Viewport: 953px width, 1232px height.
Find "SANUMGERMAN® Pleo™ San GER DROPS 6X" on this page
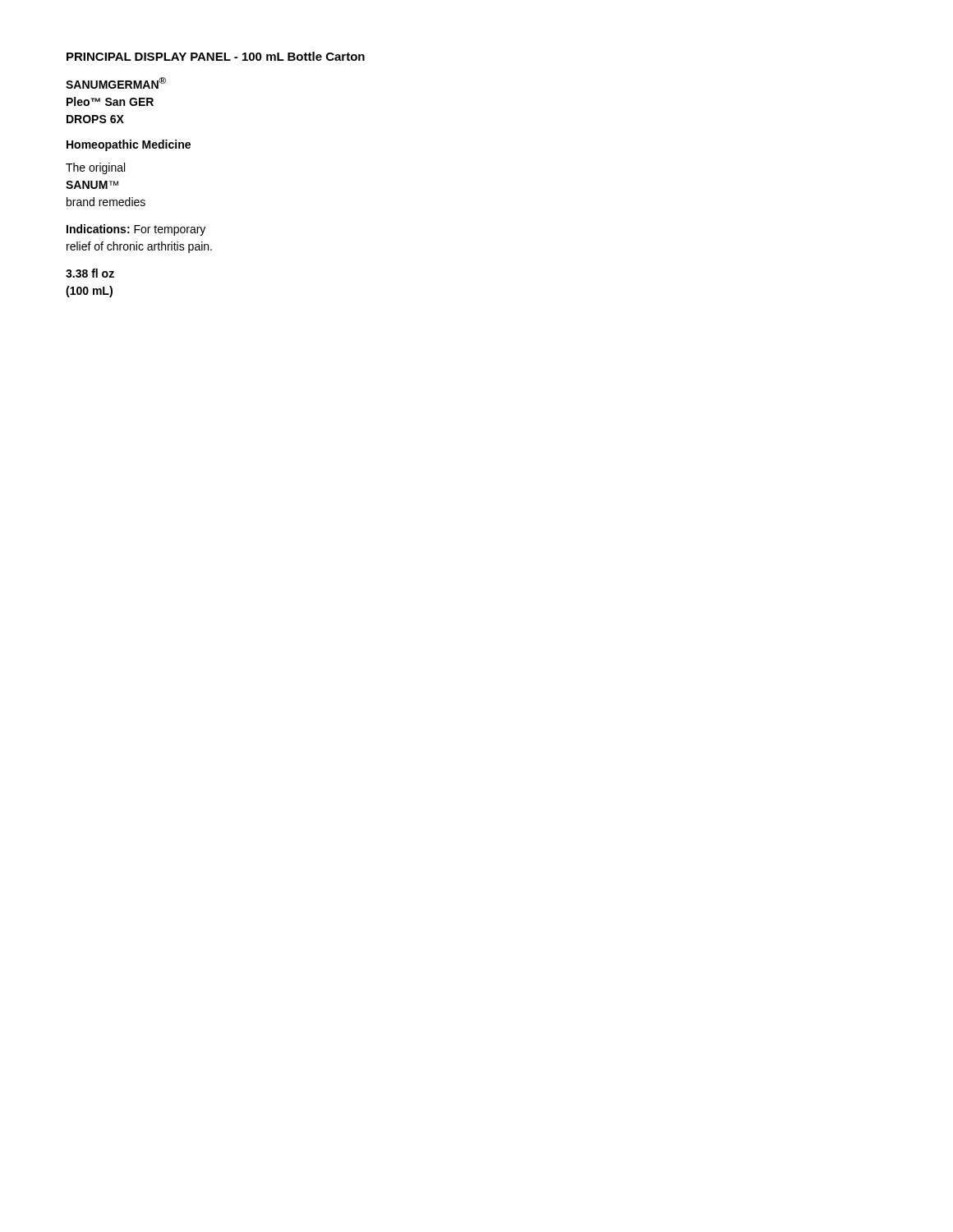116,100
